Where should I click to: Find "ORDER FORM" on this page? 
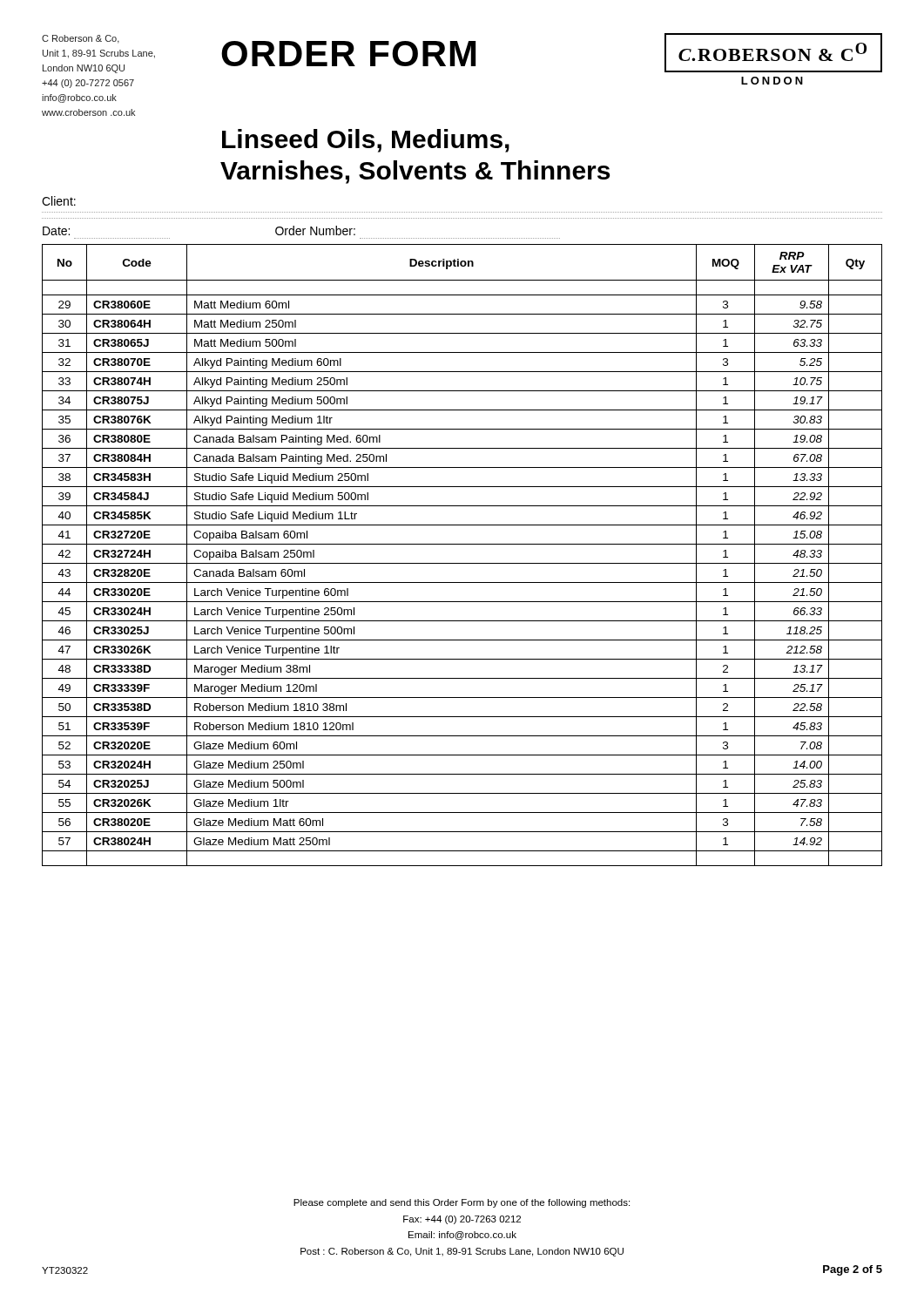click(x=350, y=54)
